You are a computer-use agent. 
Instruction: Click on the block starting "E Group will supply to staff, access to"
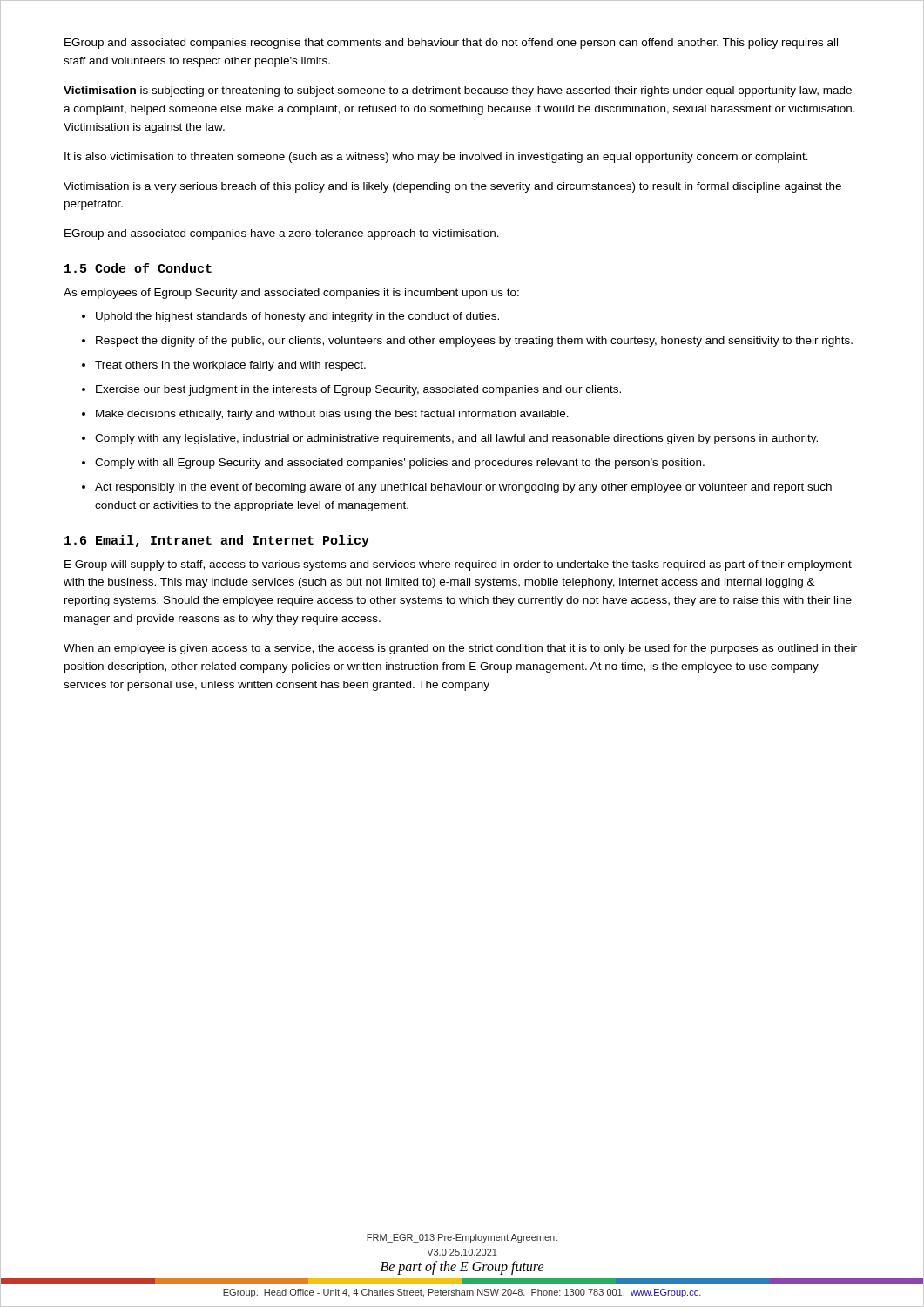[458, 591]
